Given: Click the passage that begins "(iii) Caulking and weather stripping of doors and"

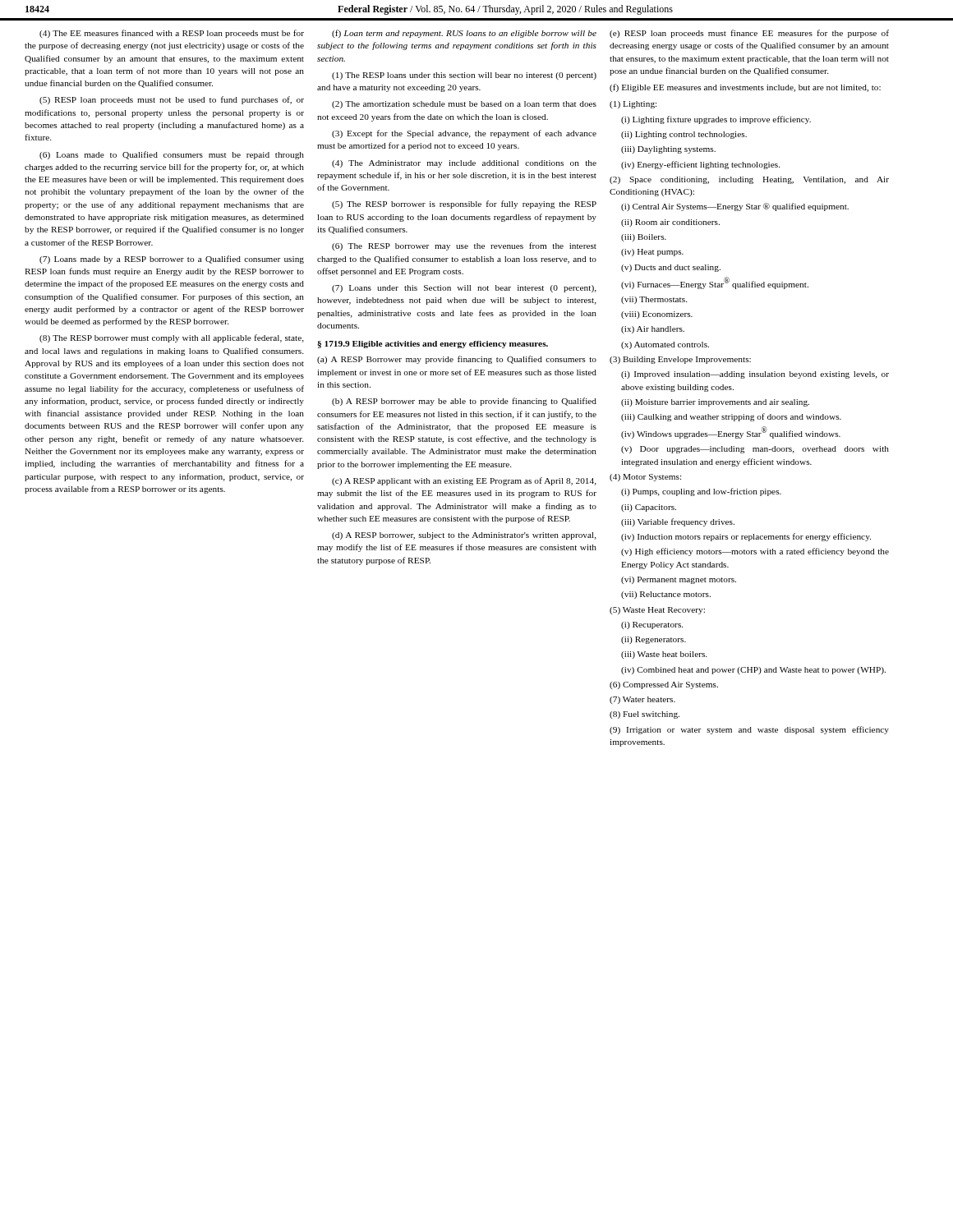Looking at the screenshot, I should 731,417.
